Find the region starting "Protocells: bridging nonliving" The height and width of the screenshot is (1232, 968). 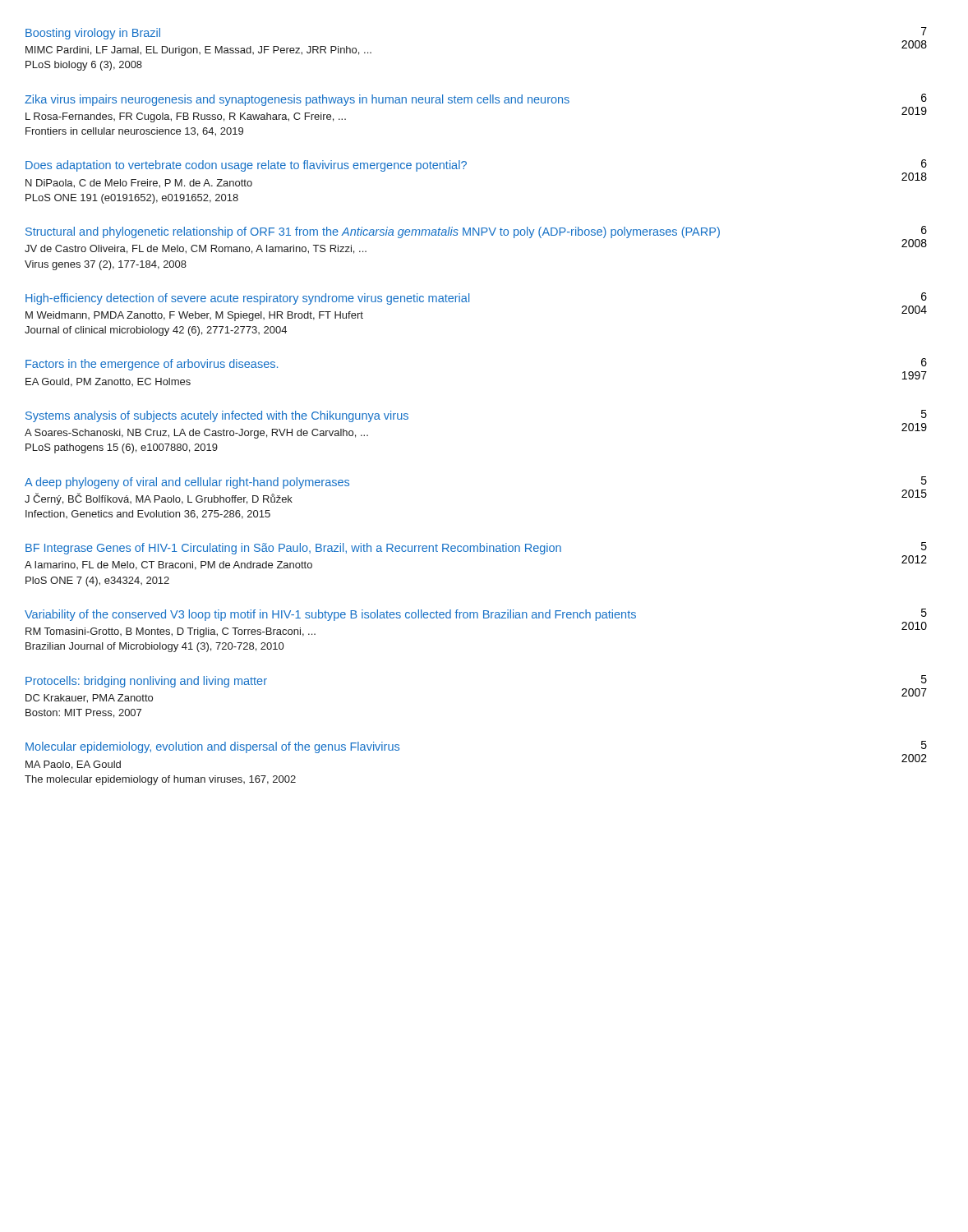pyautogui.click(x=122, y=687)
